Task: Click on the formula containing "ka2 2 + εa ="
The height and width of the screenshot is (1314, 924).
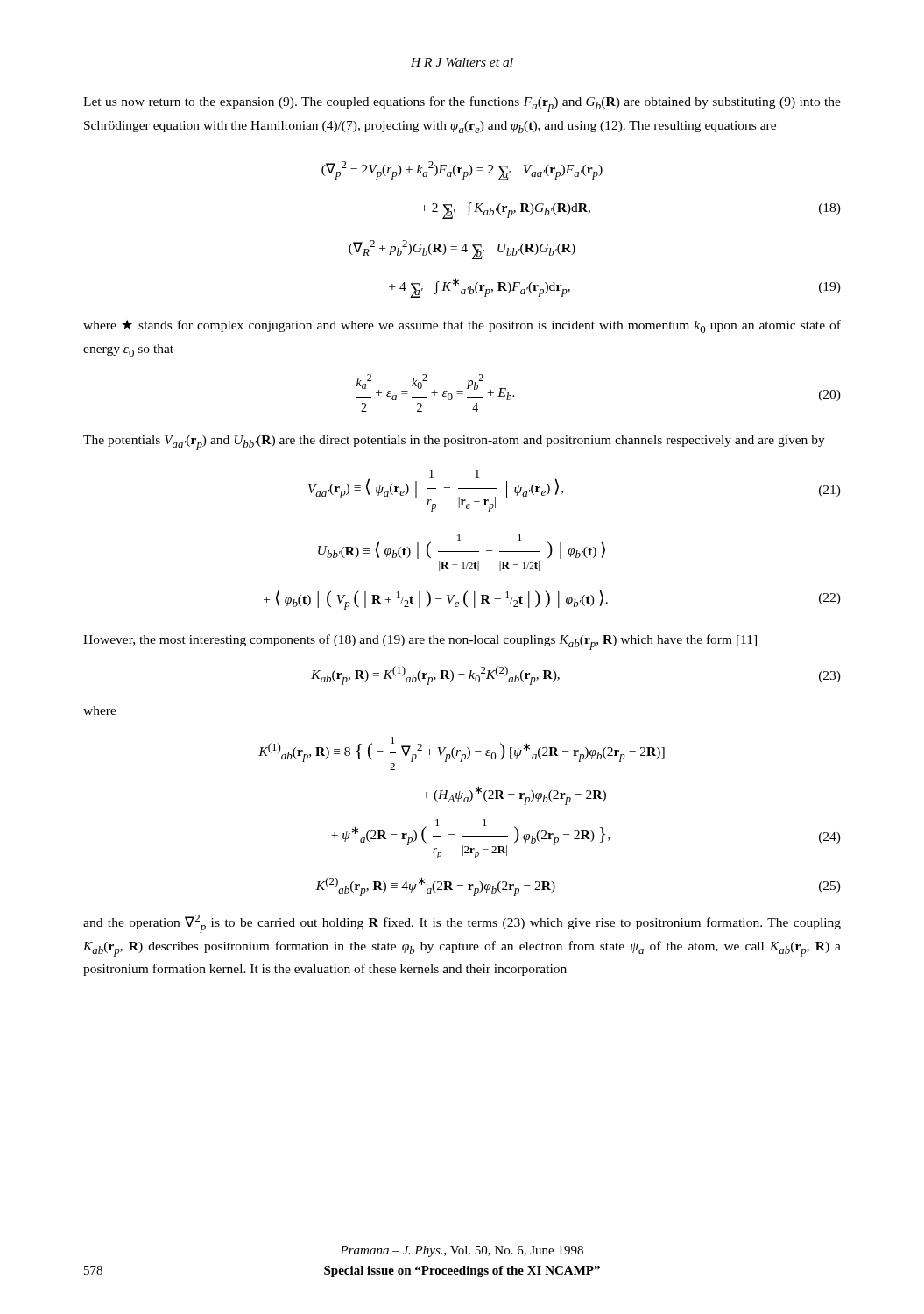Action: (462, 394)
